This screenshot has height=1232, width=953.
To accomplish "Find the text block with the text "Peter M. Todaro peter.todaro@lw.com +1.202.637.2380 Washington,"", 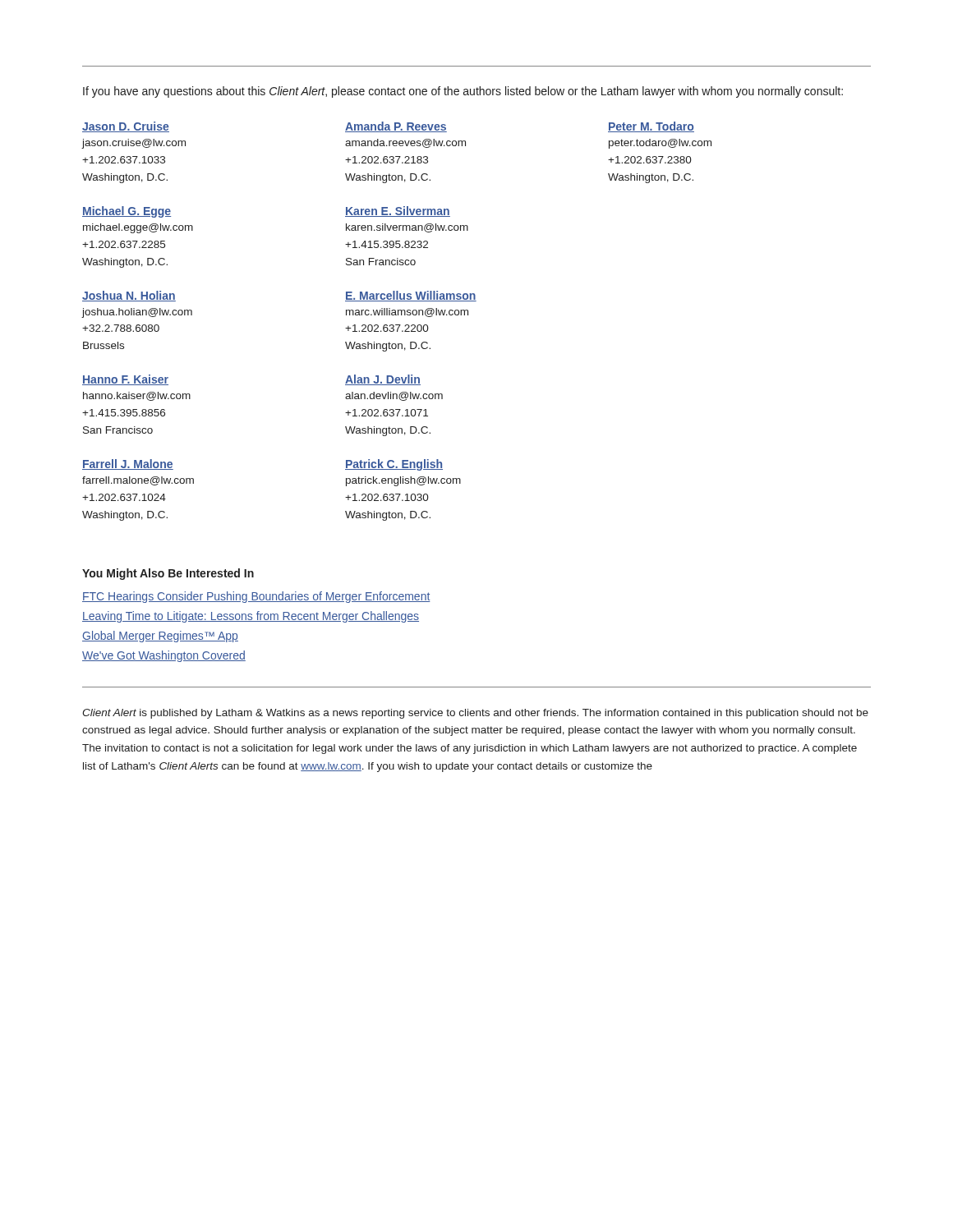I will pos(651,127).
